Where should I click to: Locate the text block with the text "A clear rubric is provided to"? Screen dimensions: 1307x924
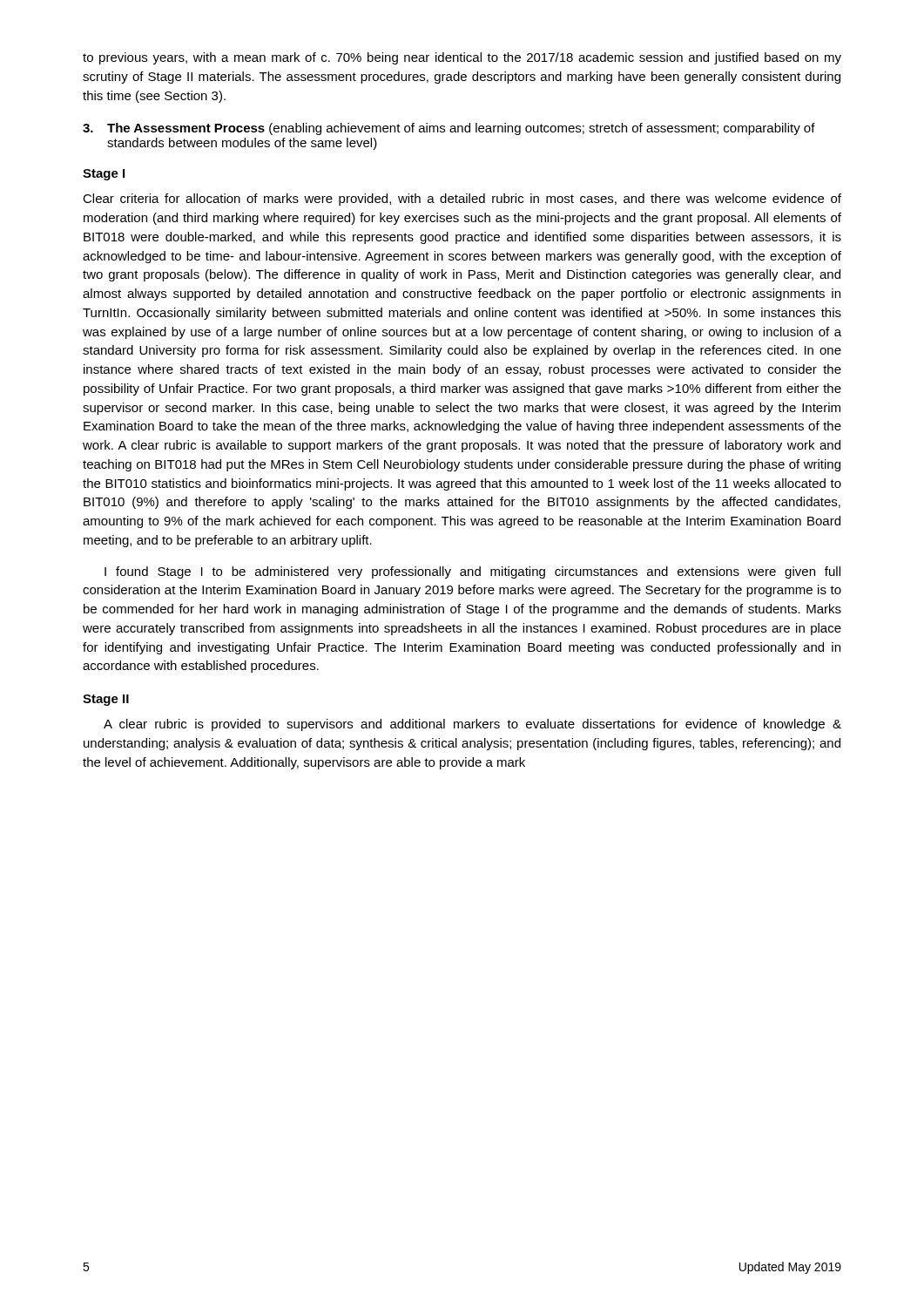(x=462, y=743)
